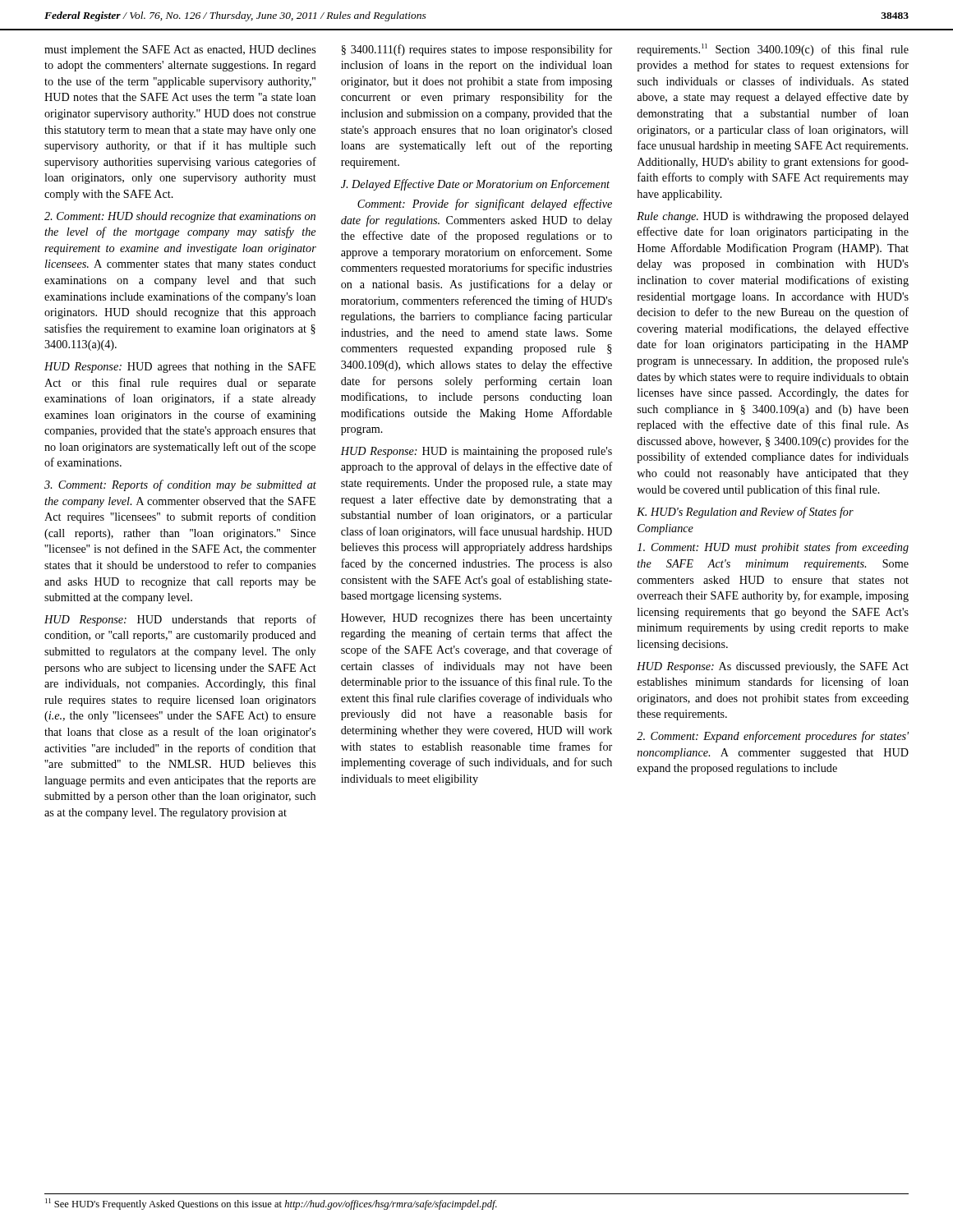This screenshot has width=953, height=1232.
Task: Locate the block of text that opens with "Rule change. HUD is withdrawing the proposed"
Action: point(773,353)
